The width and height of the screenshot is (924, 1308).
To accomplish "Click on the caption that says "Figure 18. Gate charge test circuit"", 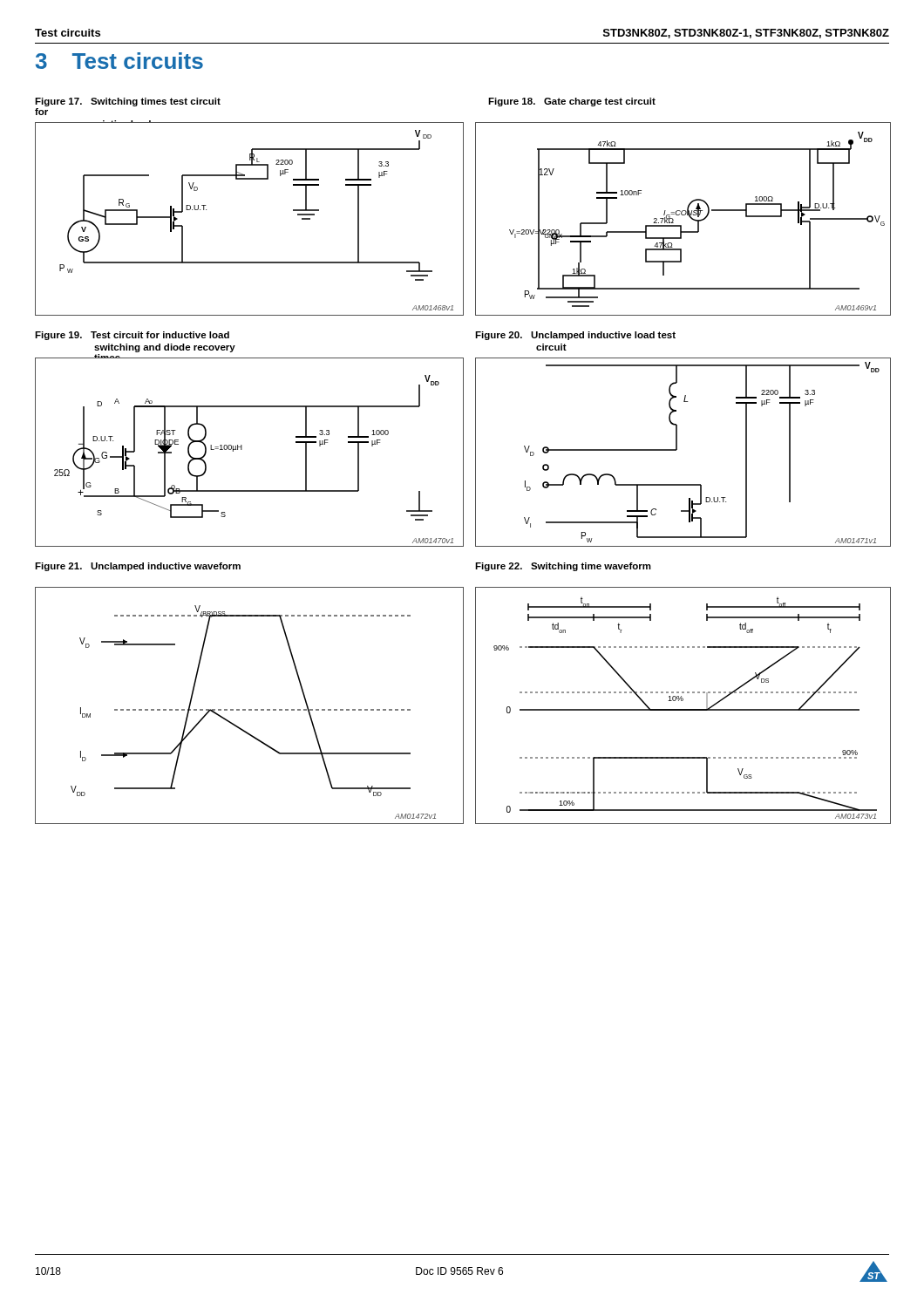I will point(593,101).
